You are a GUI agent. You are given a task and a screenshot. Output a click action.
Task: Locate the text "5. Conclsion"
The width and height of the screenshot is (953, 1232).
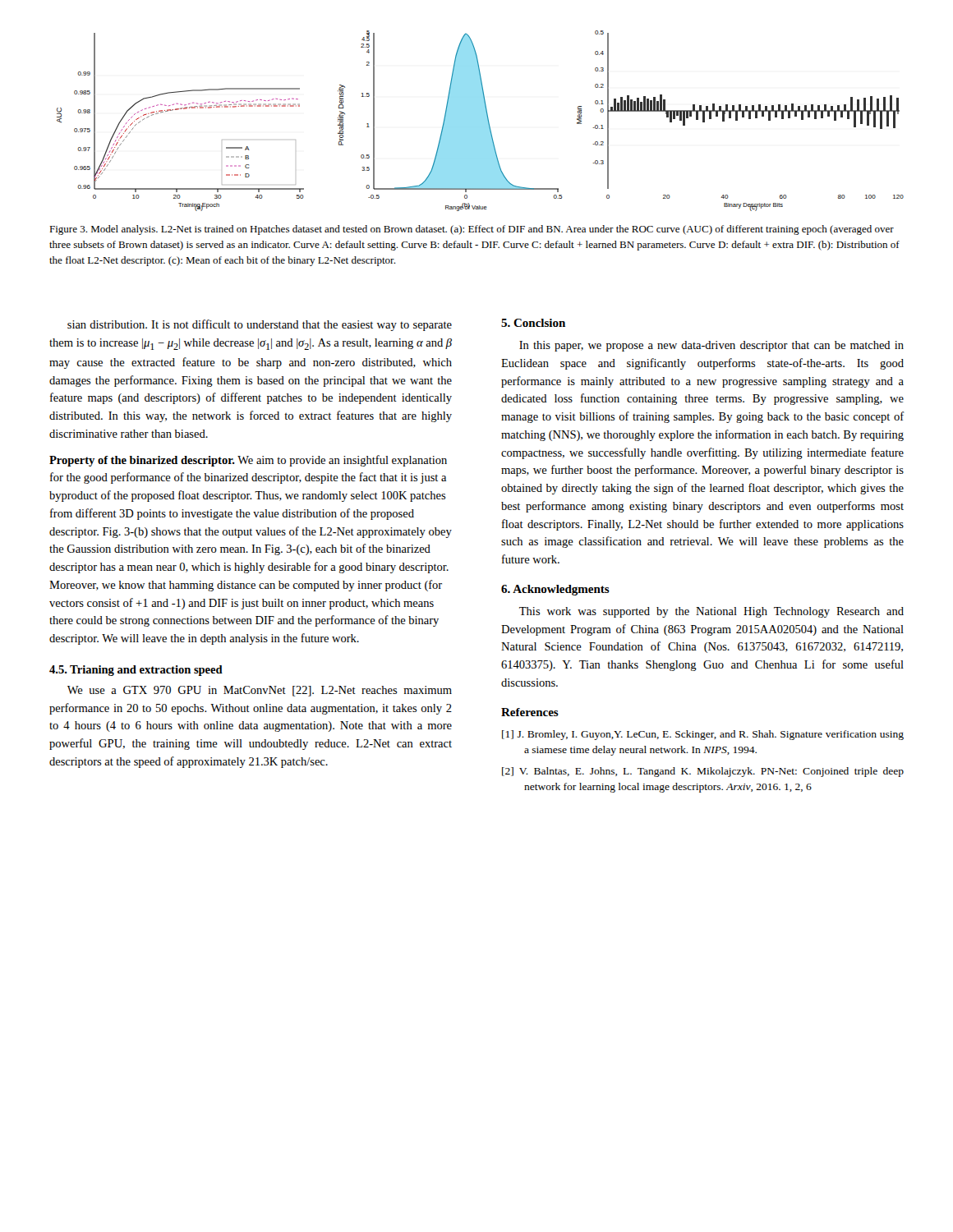533,323
